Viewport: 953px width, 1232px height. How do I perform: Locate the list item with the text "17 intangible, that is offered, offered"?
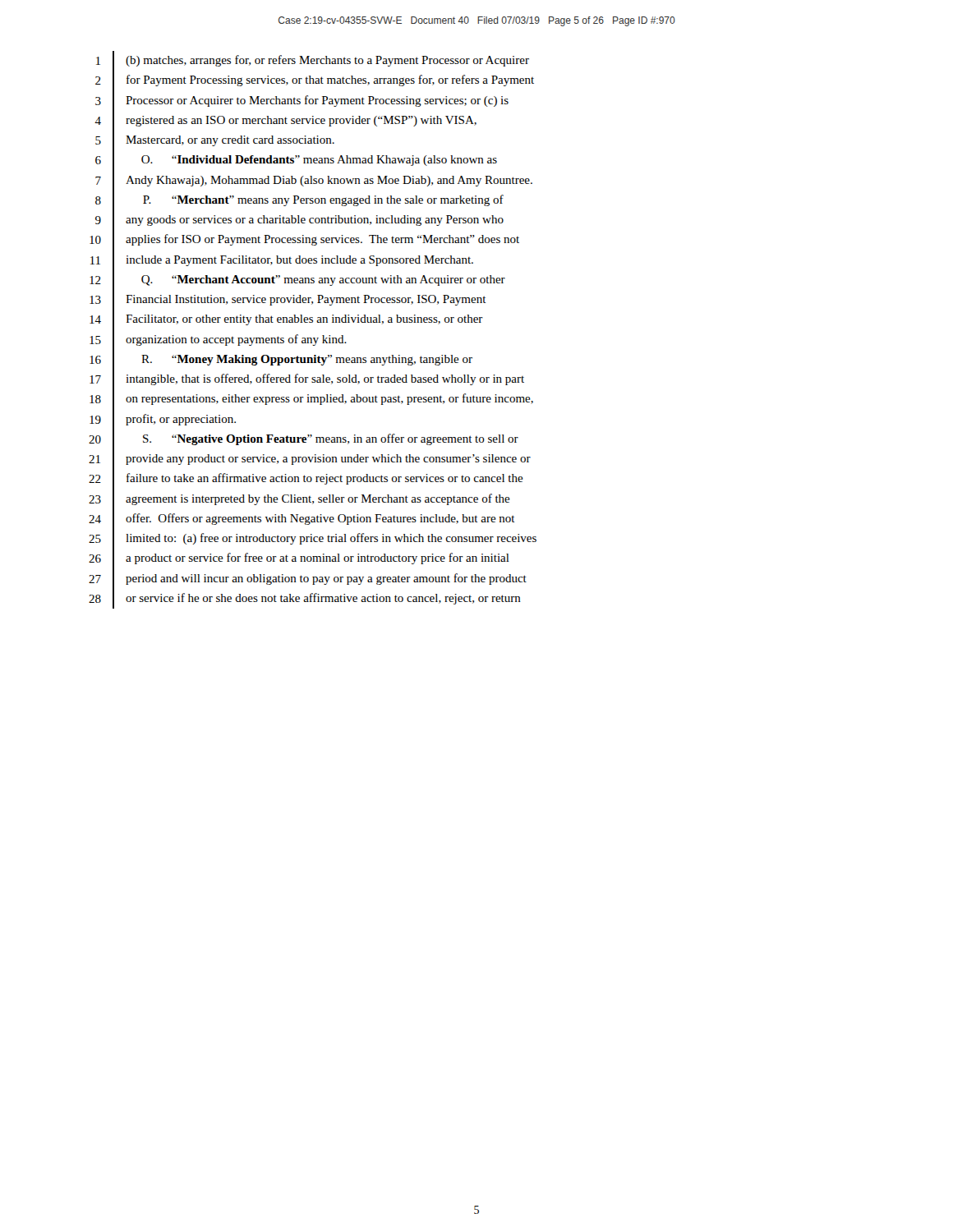point(485,380)
